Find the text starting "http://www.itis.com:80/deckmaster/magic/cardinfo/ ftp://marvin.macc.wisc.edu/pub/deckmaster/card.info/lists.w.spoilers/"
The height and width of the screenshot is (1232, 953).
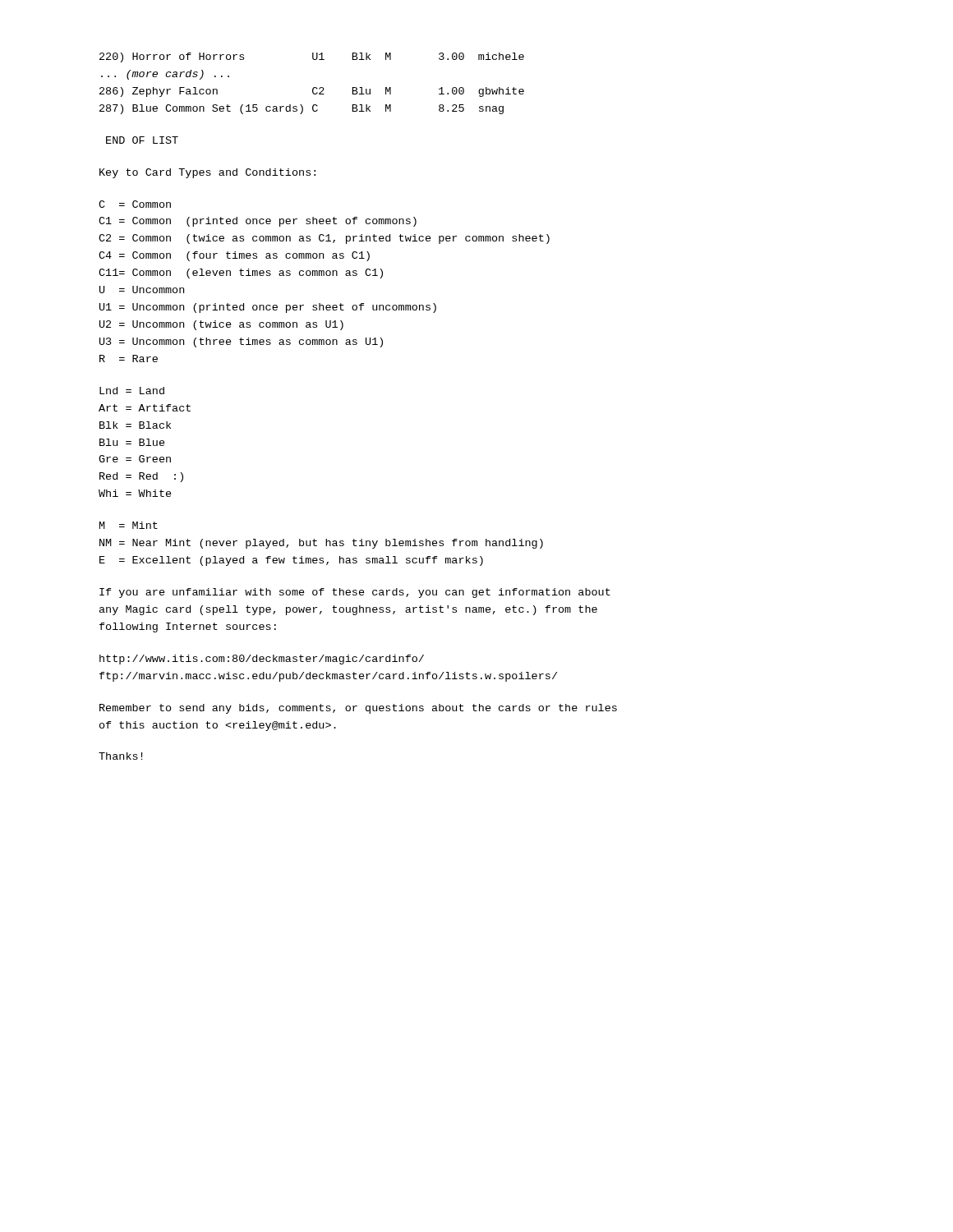468,668
